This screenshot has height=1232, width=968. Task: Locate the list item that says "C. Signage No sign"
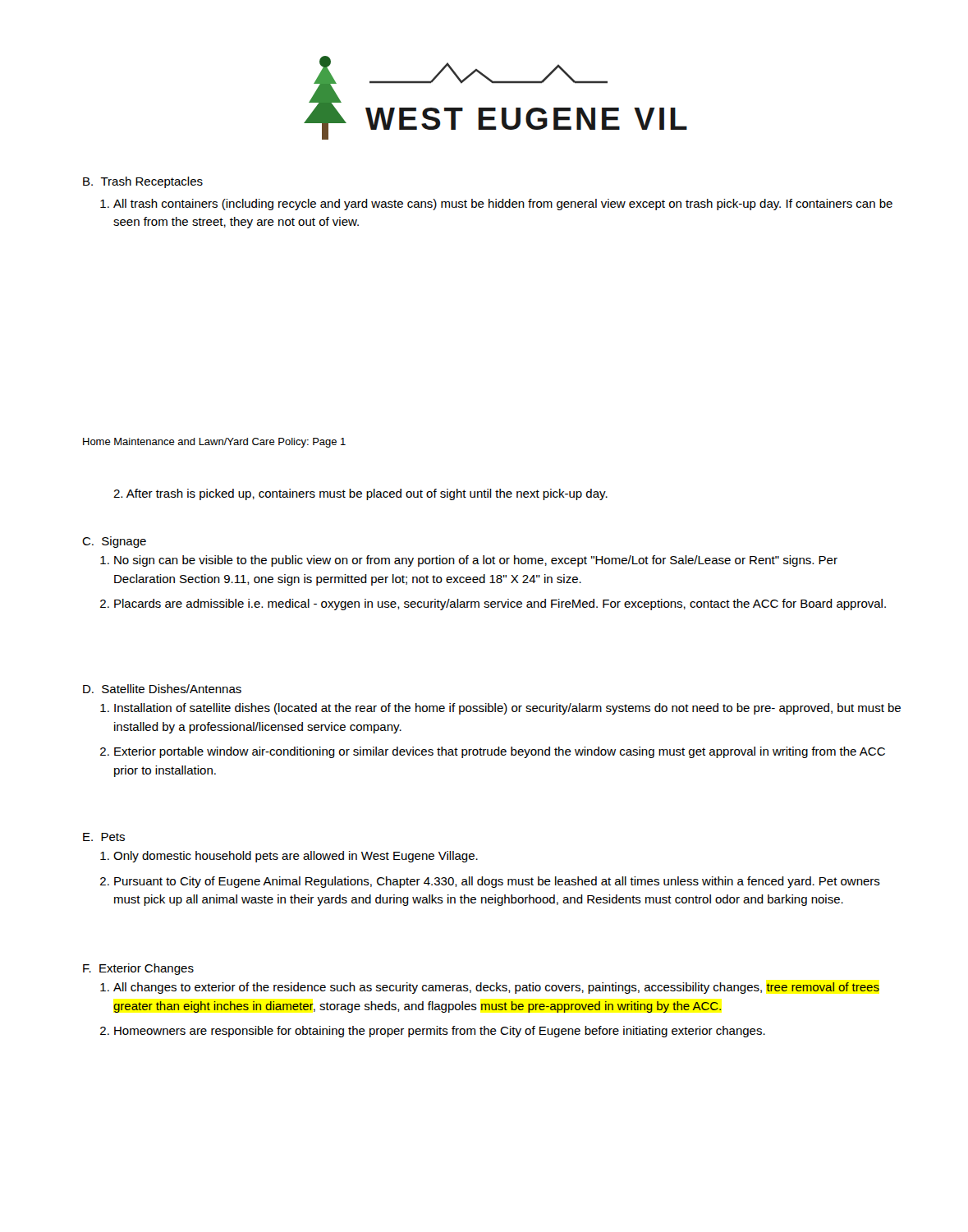coord(492,573)
